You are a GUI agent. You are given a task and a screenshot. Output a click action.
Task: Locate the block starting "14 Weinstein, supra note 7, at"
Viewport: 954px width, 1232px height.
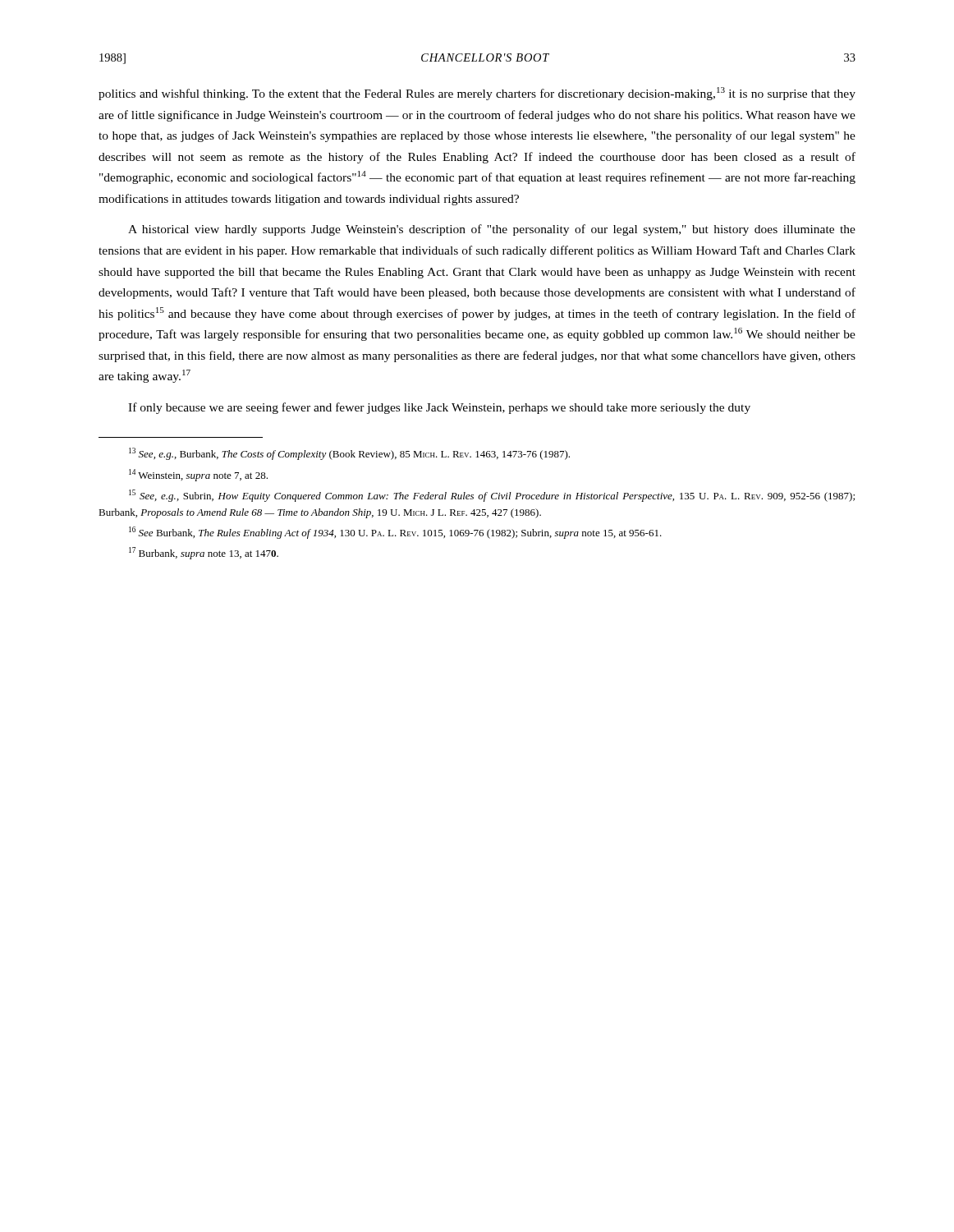(x=198, y=474)
